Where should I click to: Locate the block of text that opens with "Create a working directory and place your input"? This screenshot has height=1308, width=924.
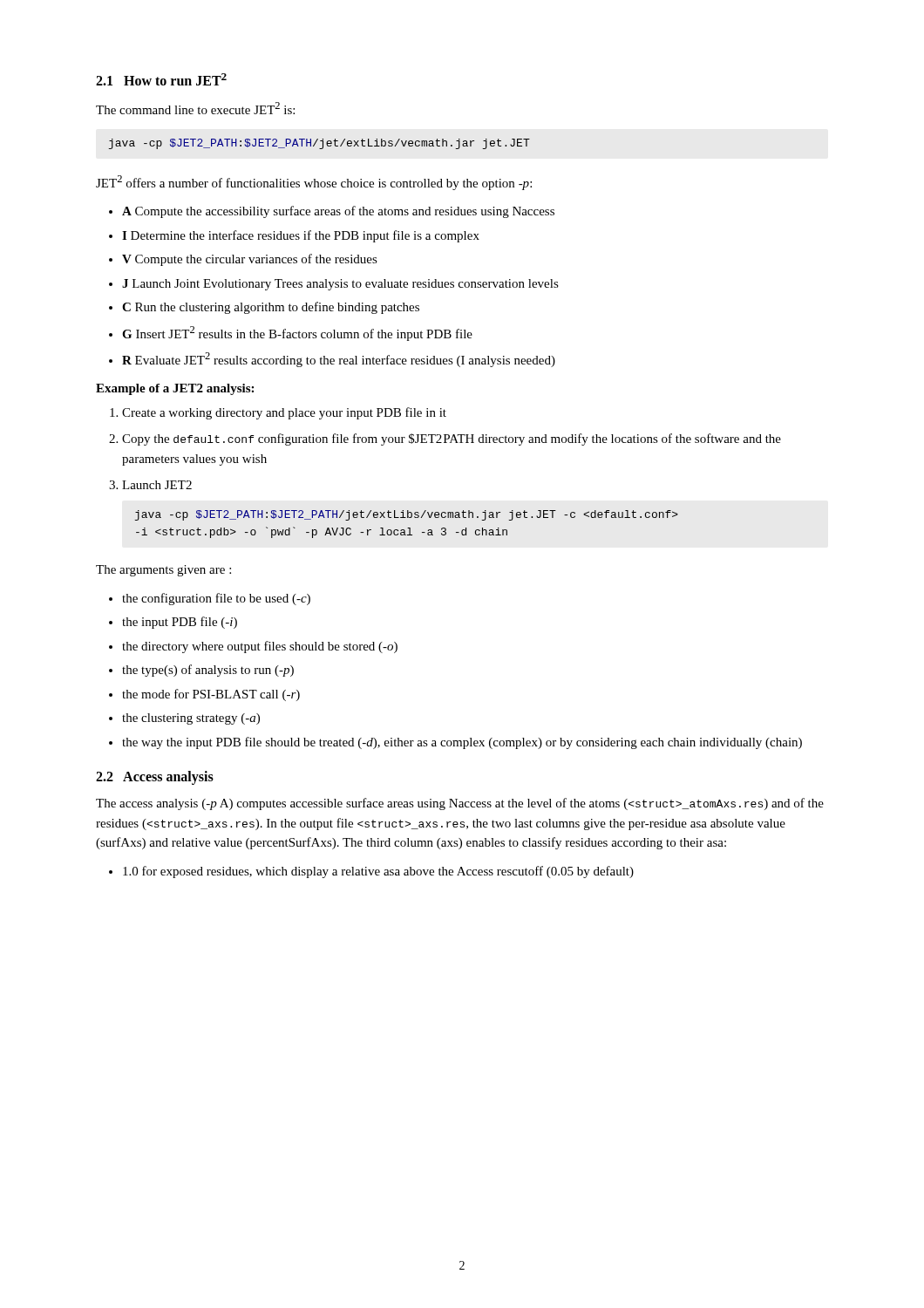click(x=284, y=412)
